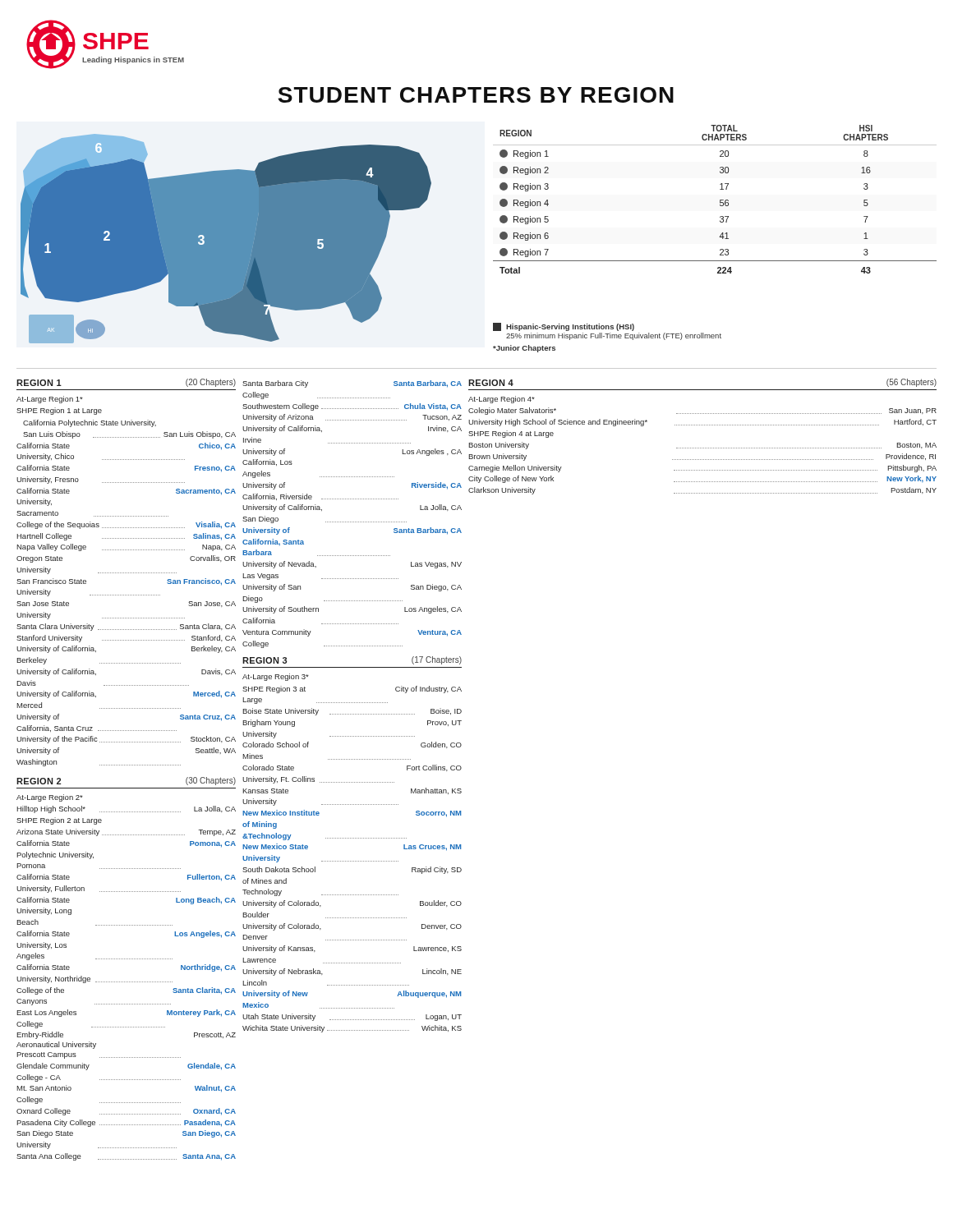Point to the block starting "New Mexico State University"

pos(352,853)
